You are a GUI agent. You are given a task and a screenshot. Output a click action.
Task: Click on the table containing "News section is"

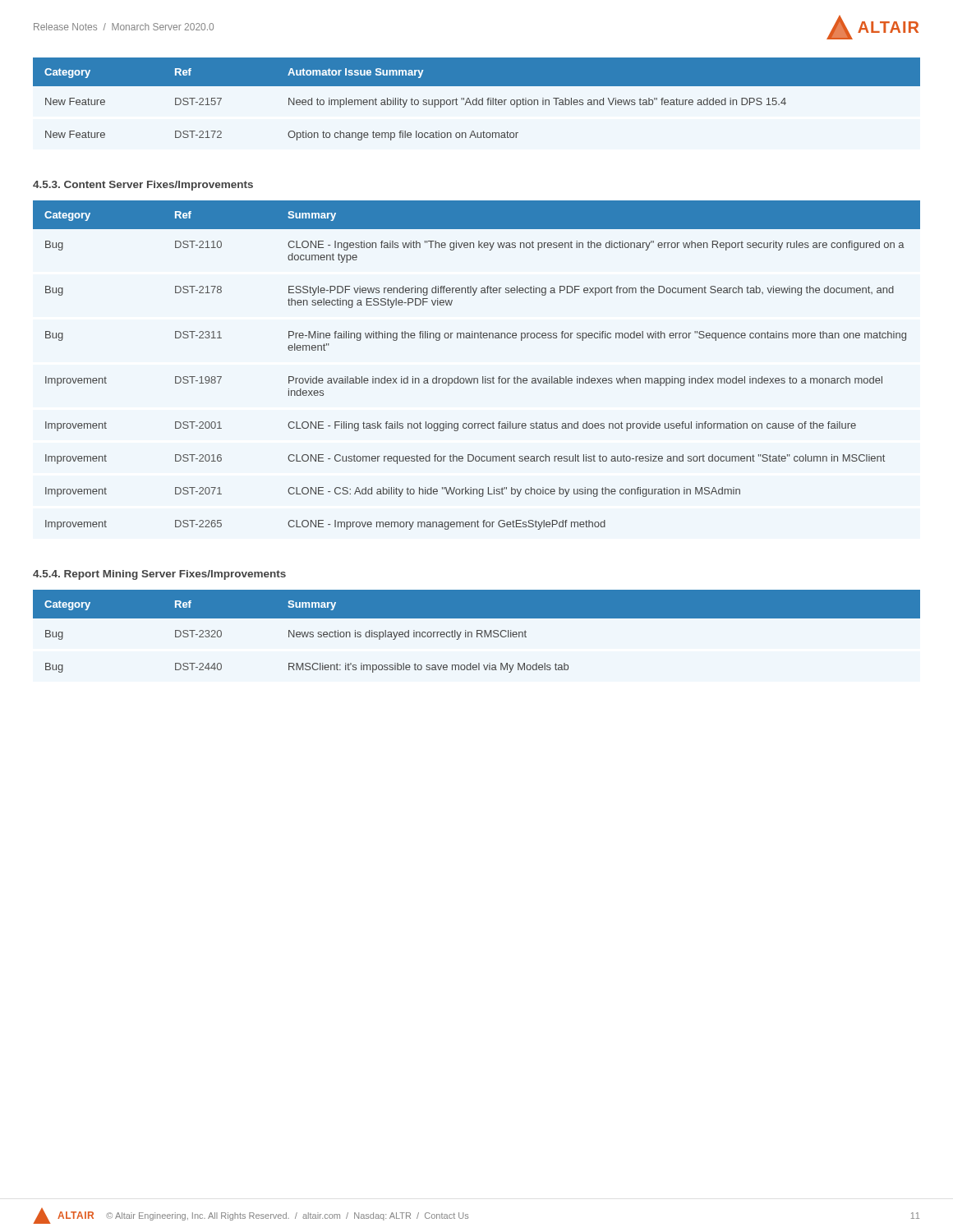[476, 637]
